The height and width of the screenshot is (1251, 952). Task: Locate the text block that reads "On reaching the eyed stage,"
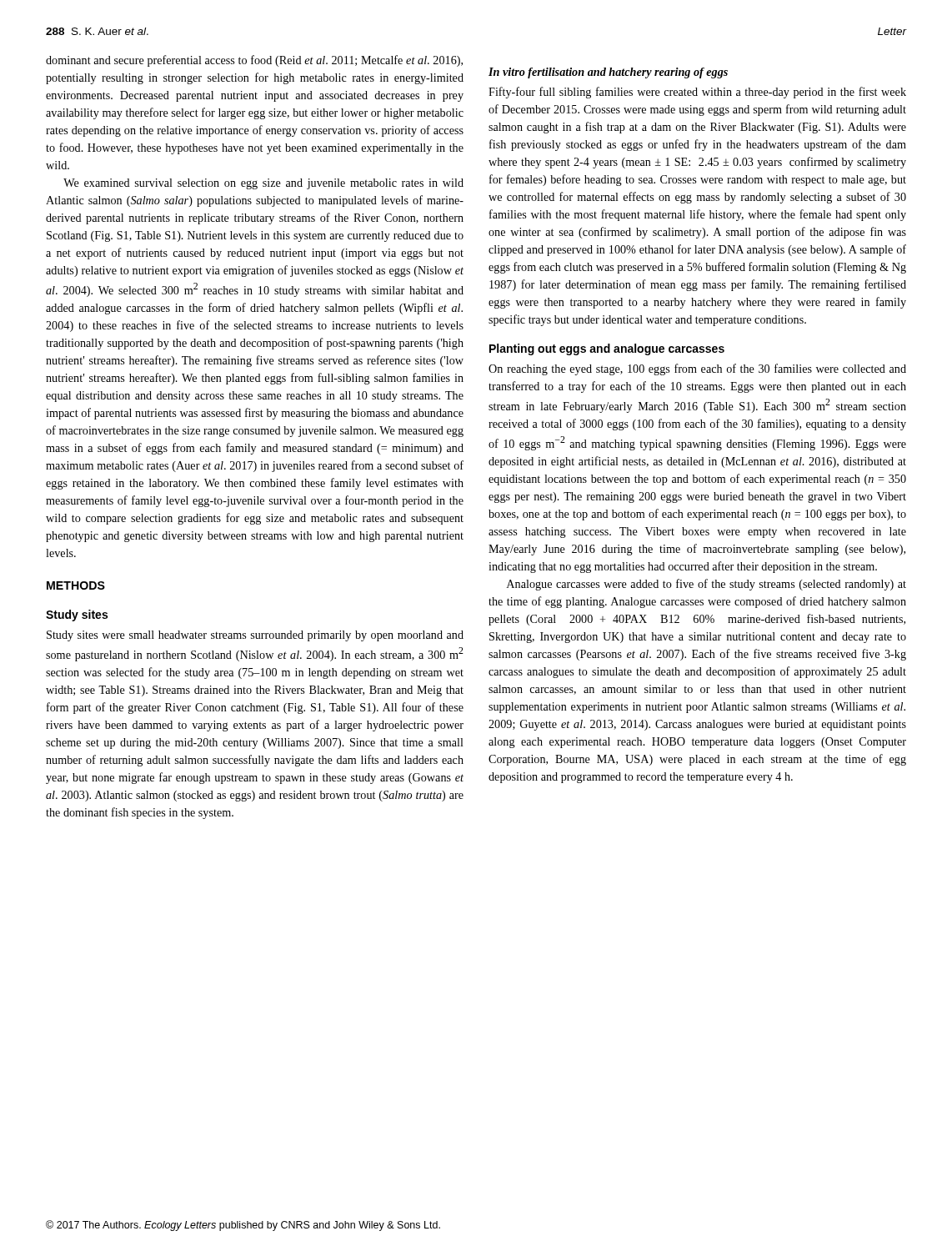coord(697,467)
